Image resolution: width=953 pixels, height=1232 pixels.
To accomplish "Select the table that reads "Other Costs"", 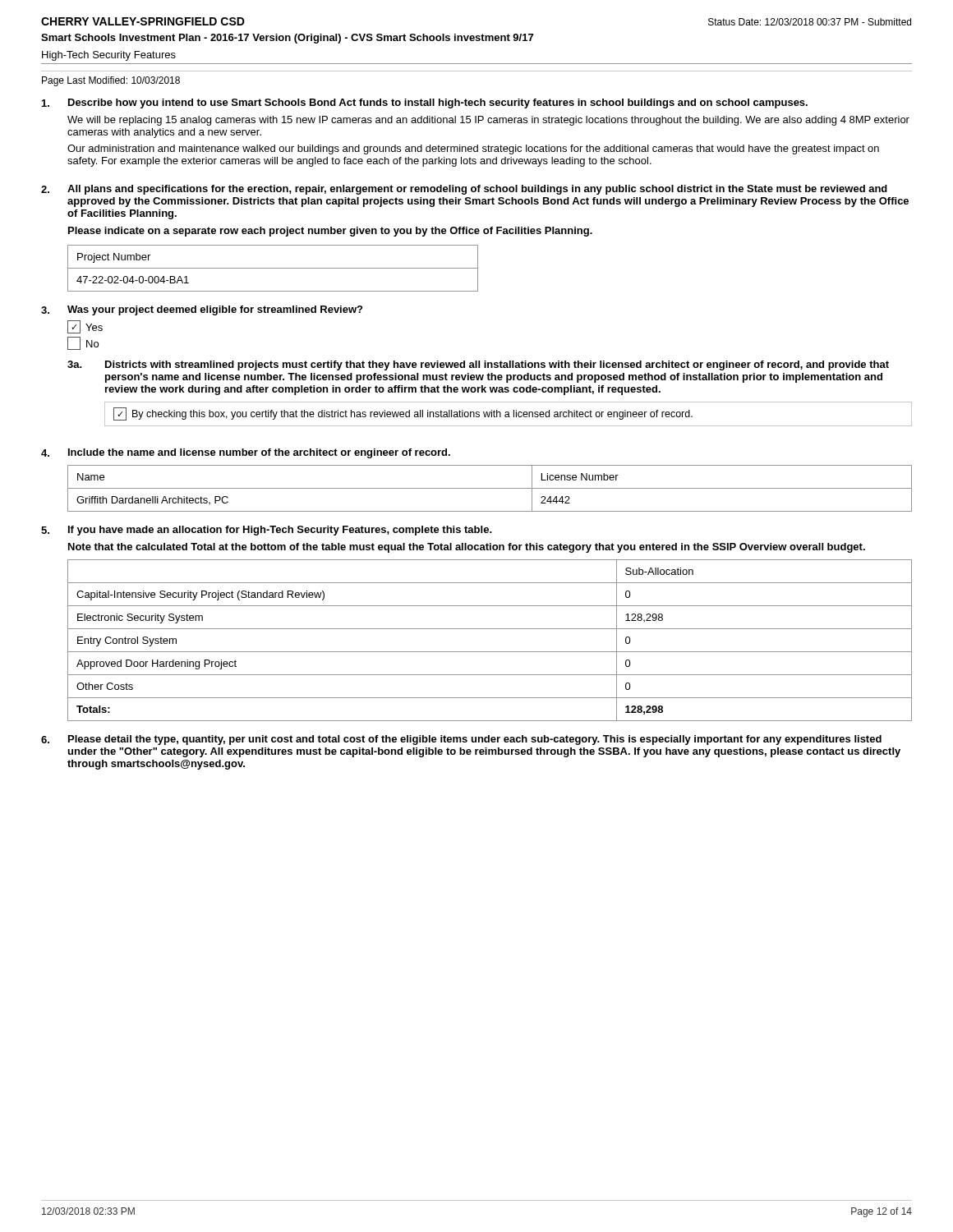I will tap(490, 640).
